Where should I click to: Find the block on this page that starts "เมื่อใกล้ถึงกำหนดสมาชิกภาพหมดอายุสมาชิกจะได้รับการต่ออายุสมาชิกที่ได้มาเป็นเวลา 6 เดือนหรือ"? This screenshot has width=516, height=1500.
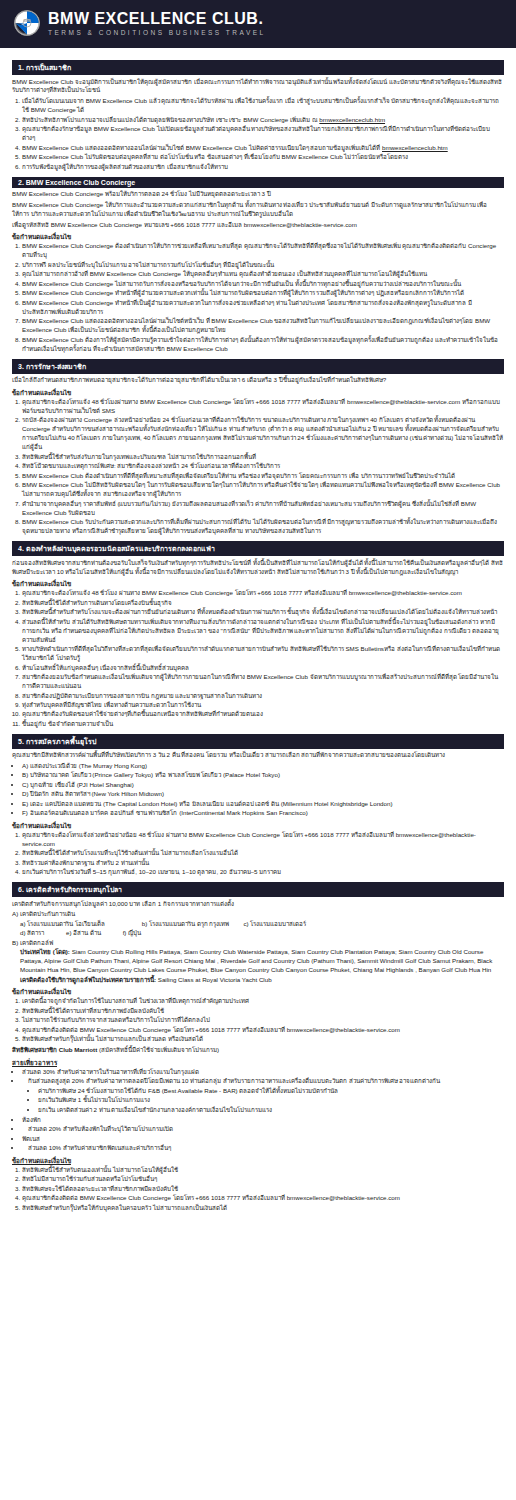coord(258,381)
